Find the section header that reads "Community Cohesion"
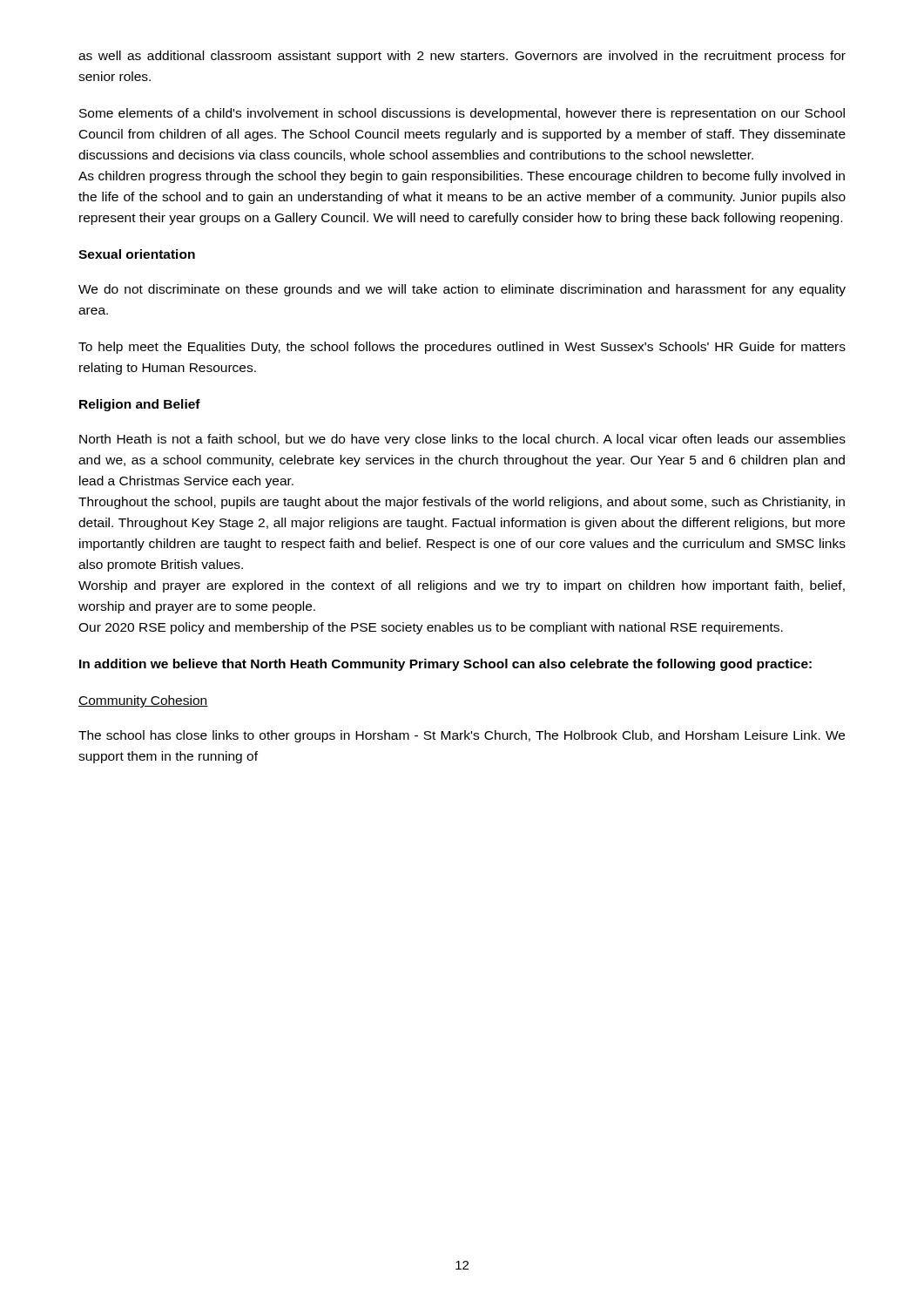924x1307 pixels. pyautogui.click(x=143, y=701)
